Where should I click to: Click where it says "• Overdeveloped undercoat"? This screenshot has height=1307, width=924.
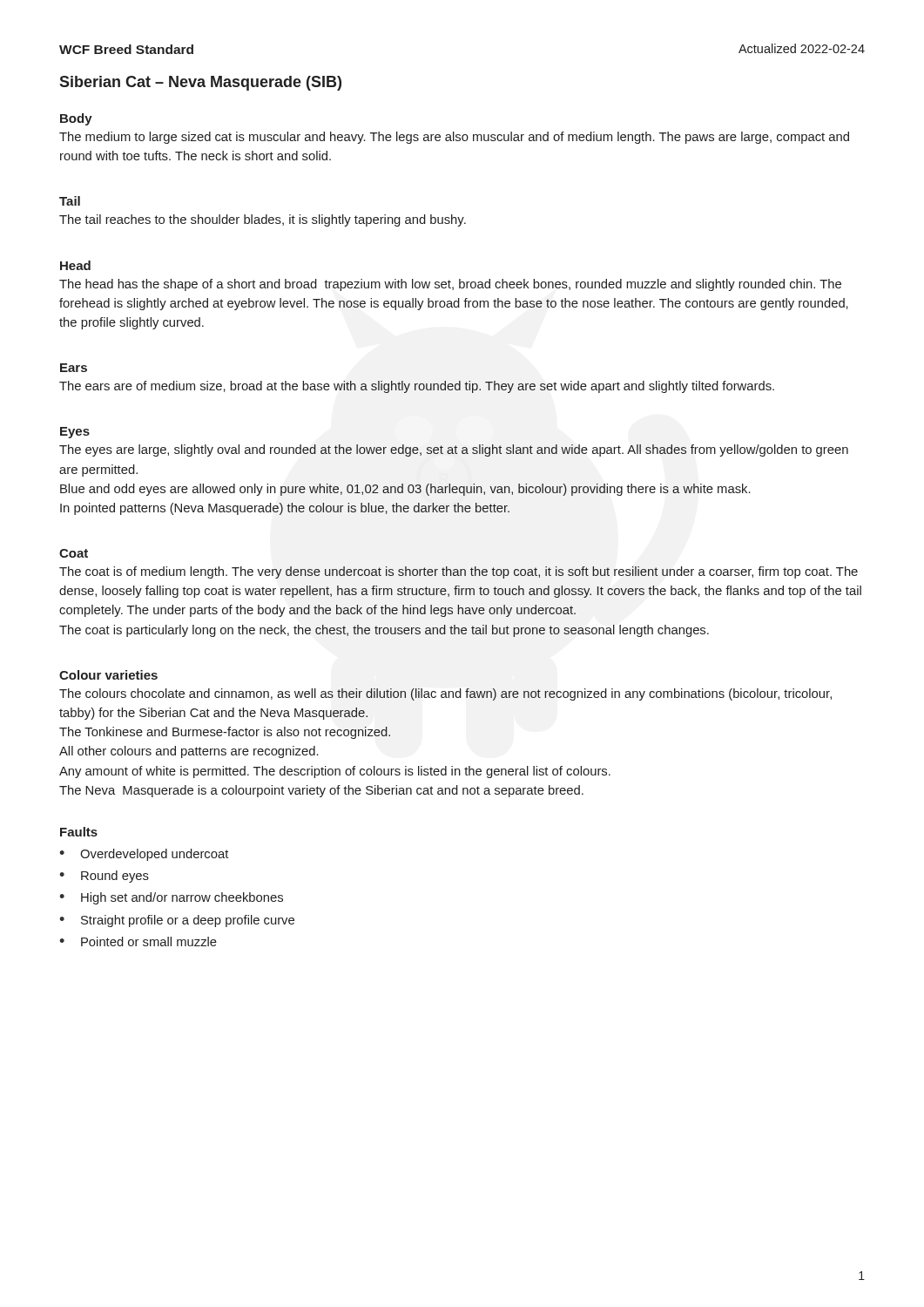(144, 854)
